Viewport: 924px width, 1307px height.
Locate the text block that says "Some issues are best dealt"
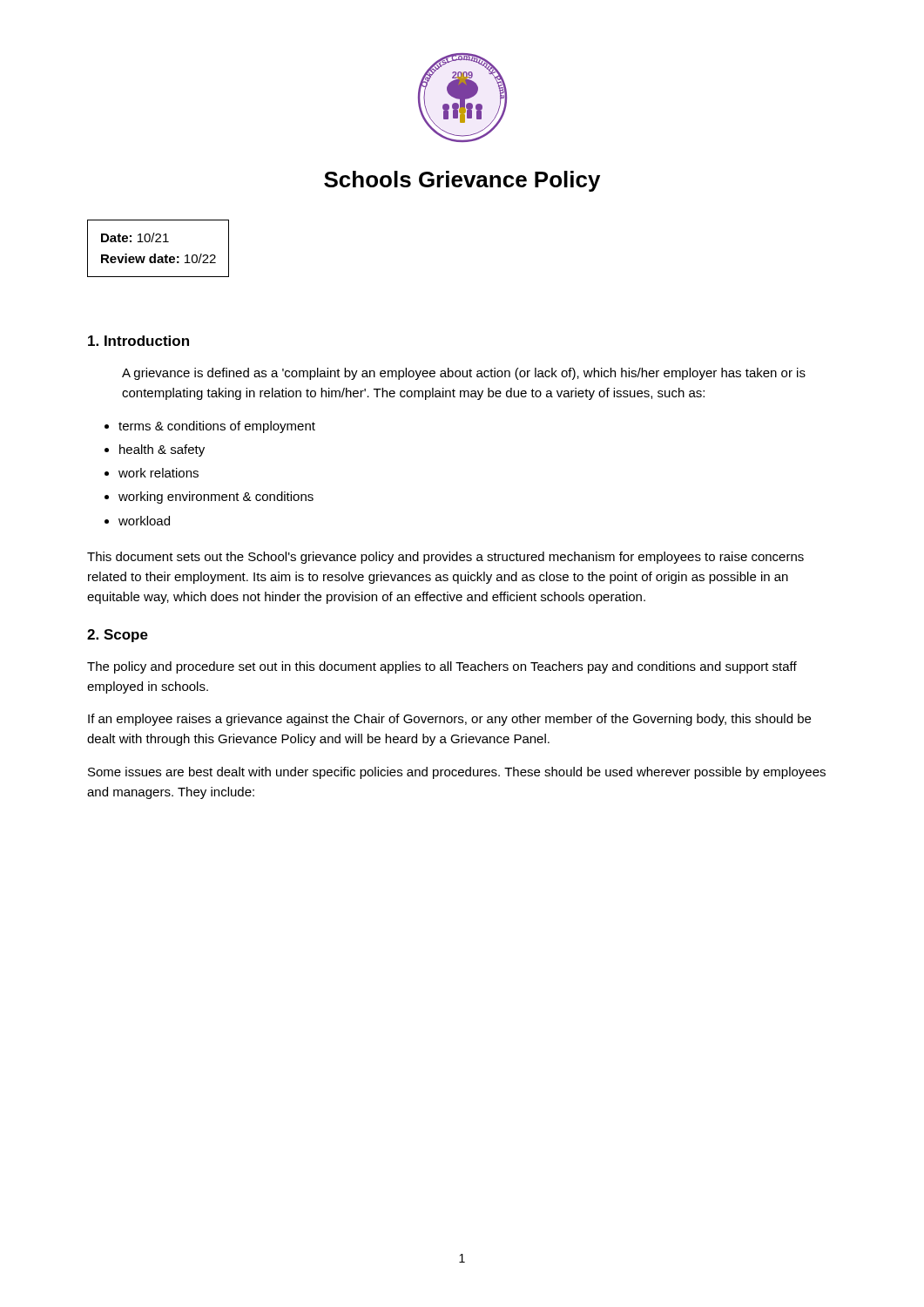tap(457, 781)
